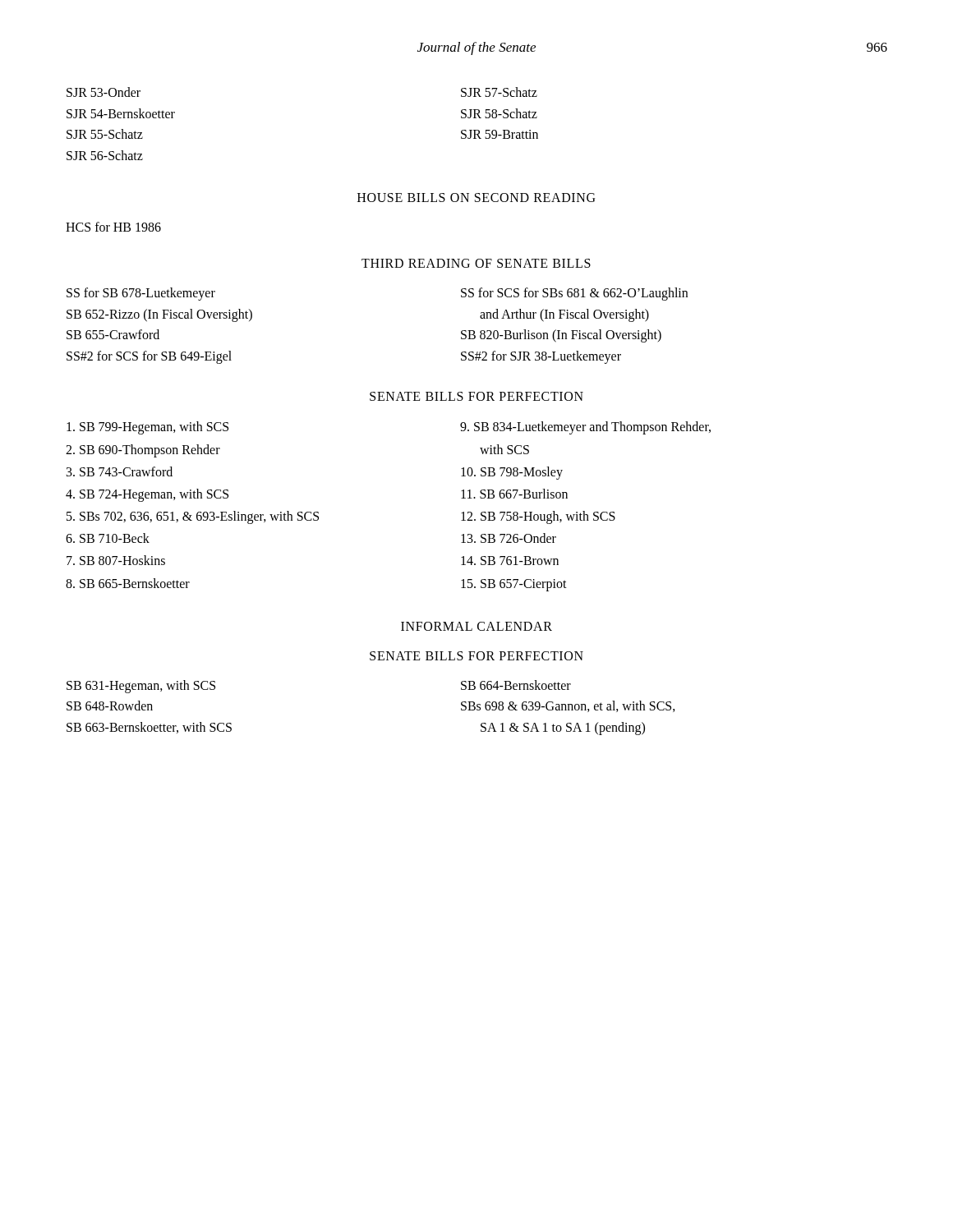Locate the block of text that opens with "12. SB 758-Hough,"
Viewport: 953px width, 1232px height.
538,516
